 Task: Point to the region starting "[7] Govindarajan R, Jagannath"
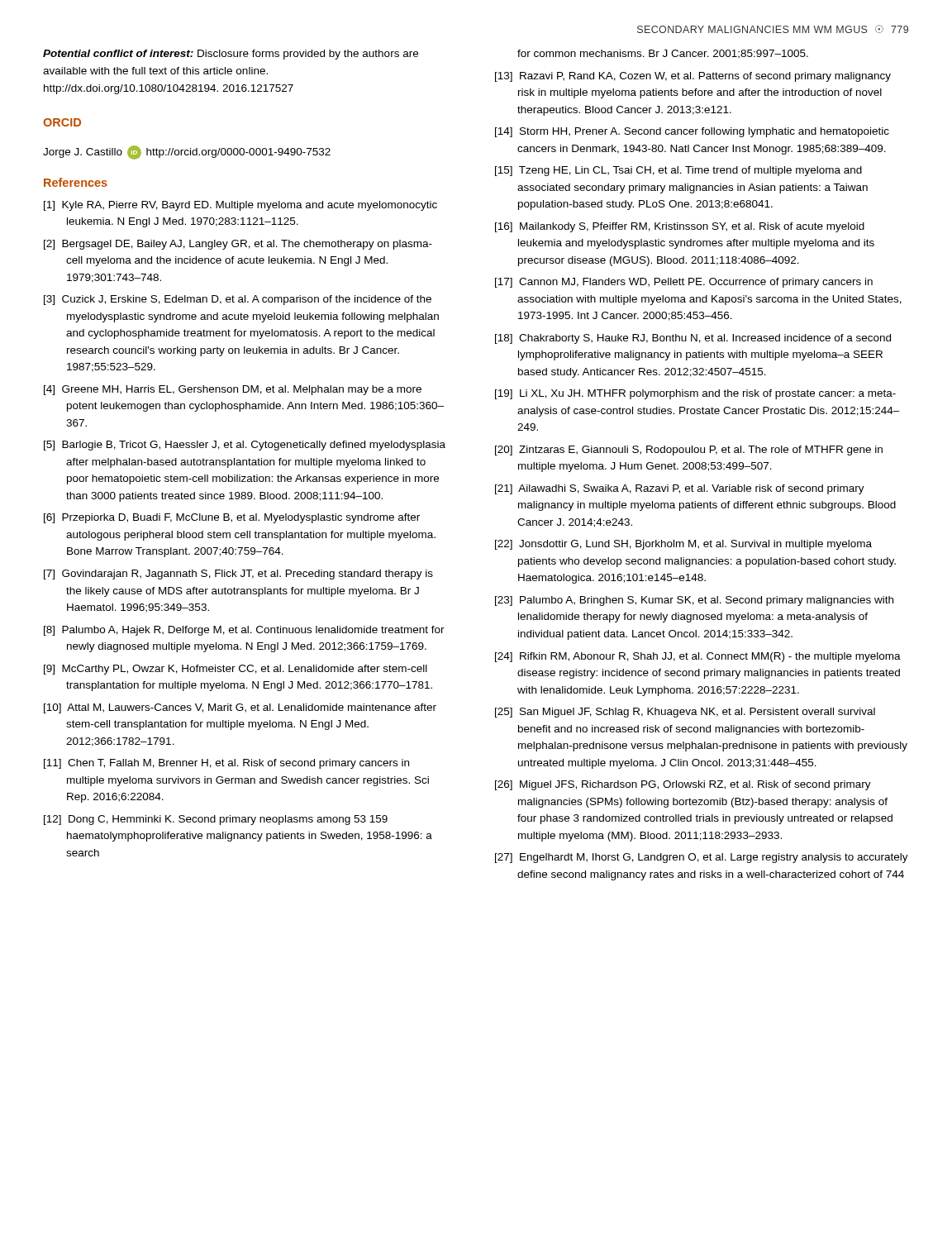pos(238,590)
